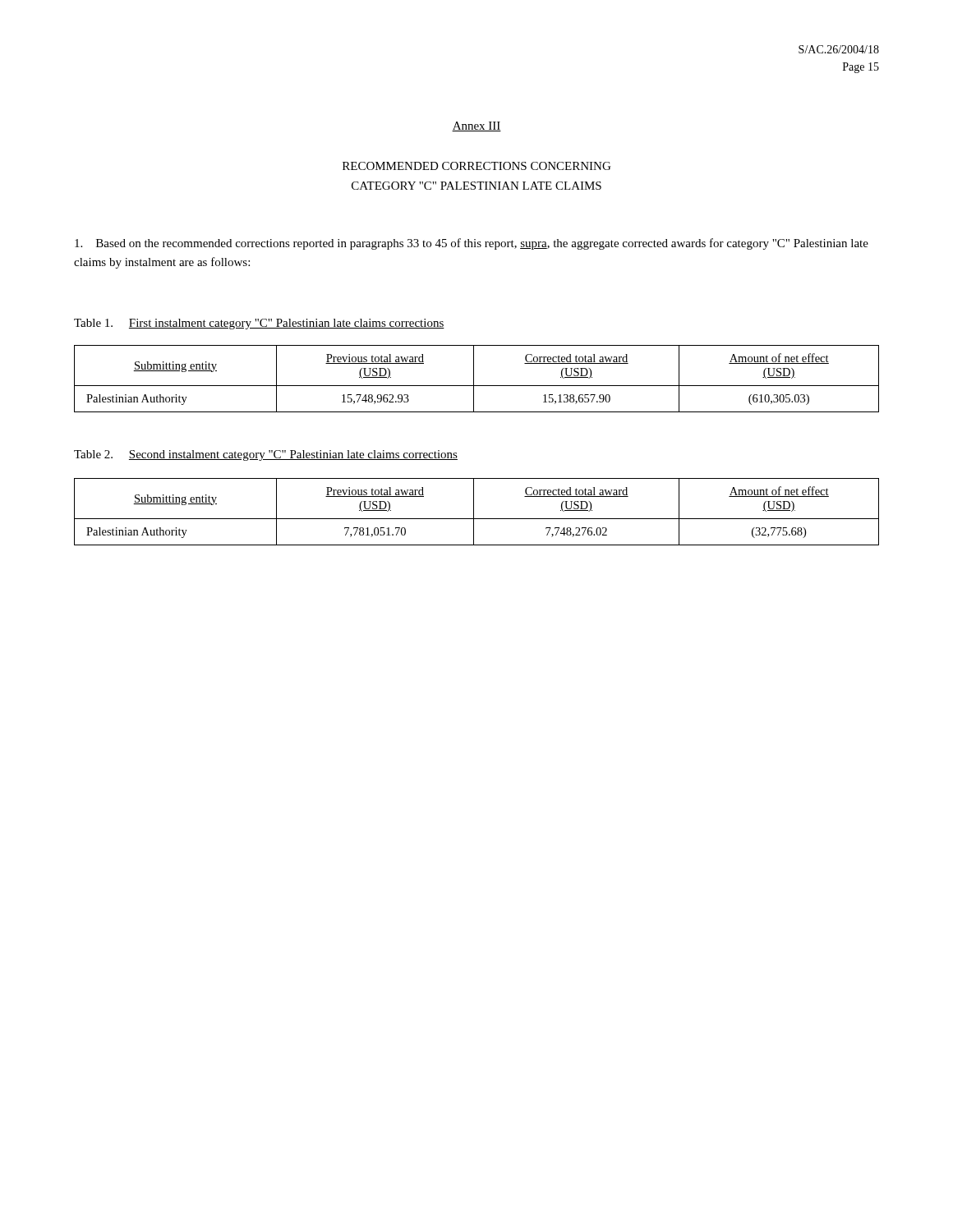Navigate to the text block starting "RECOMMENDED CORRECTIONS CONCERNING CATEGORY "C" PALESTINIAN LATE"
The image size is (953, 1232).
pyautogui.click(x=476, y=176)
